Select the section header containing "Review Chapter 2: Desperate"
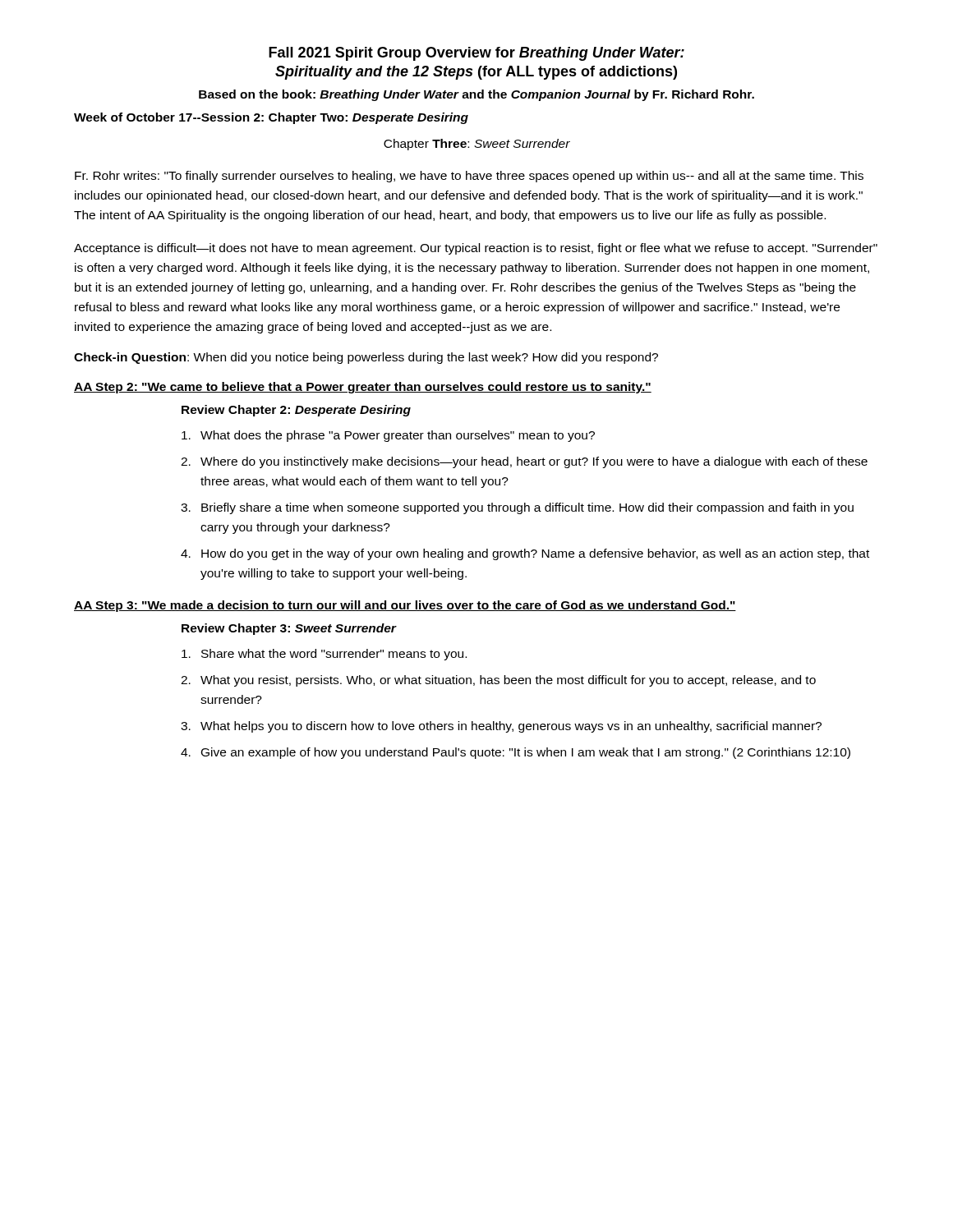The height and width of the screenshot is (1232, 953). [296, 410]
